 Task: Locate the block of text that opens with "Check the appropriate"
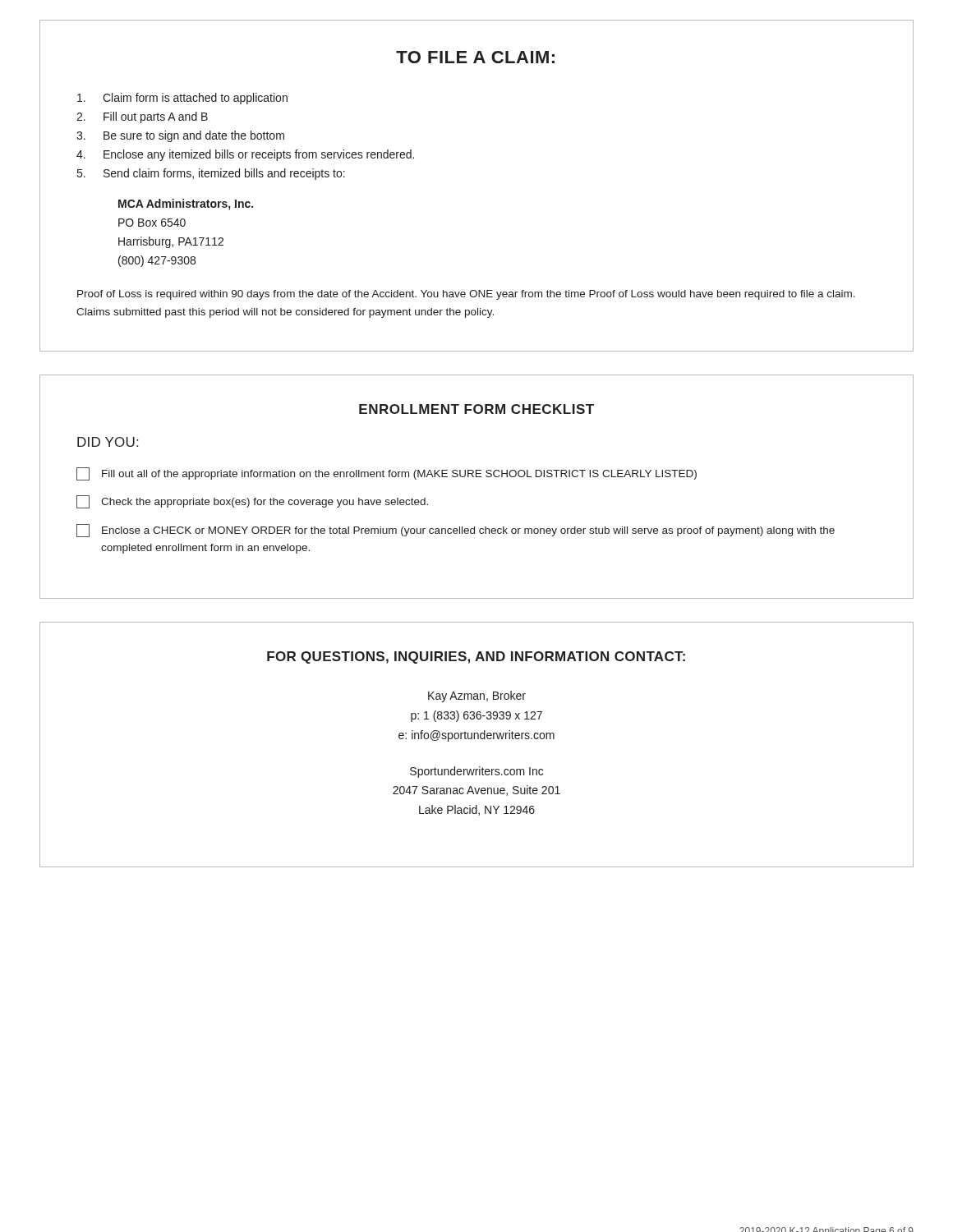click(x=253, y=503)
